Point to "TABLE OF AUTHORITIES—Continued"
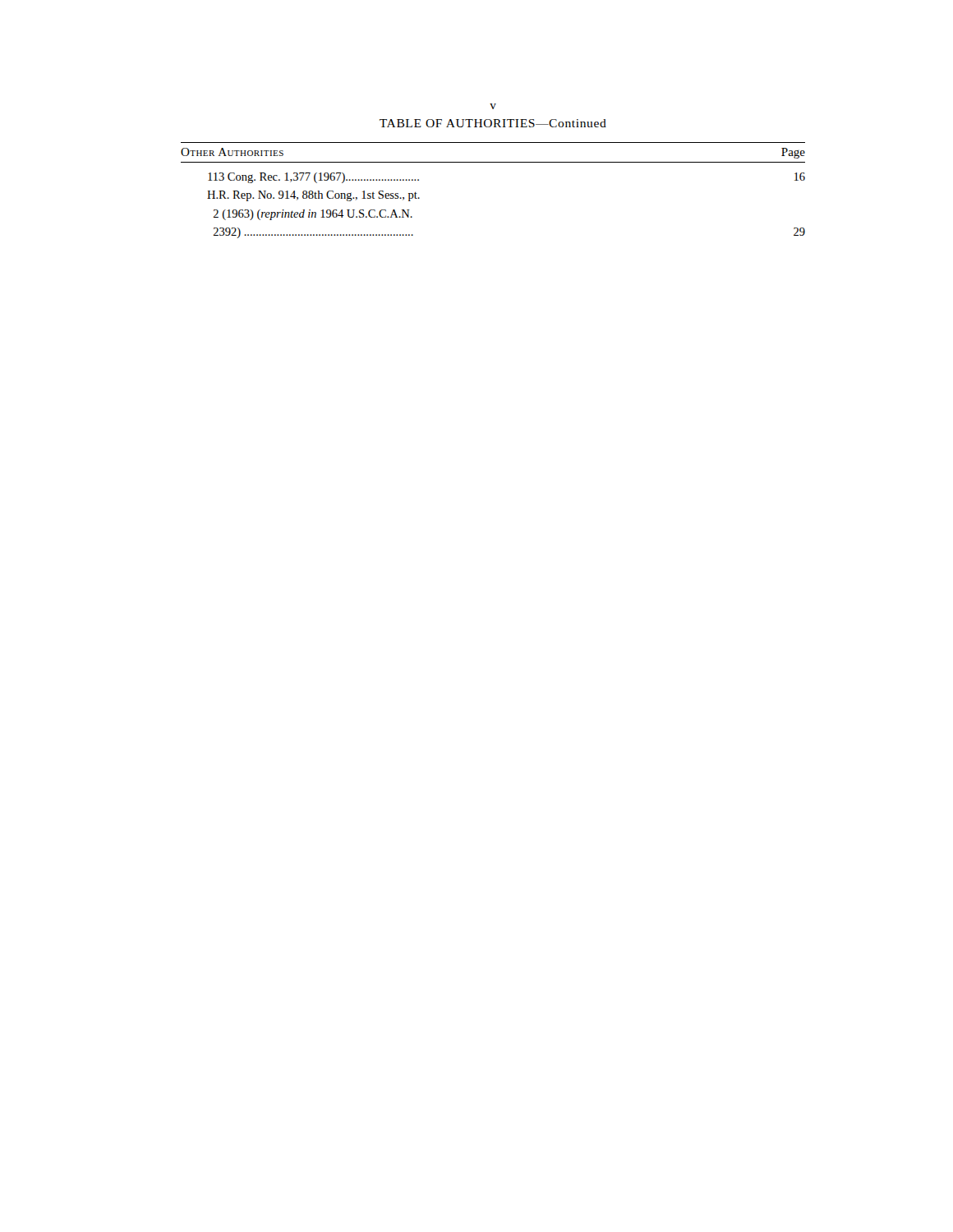Viewport: 953px width, 1232px height. point(493,123)
